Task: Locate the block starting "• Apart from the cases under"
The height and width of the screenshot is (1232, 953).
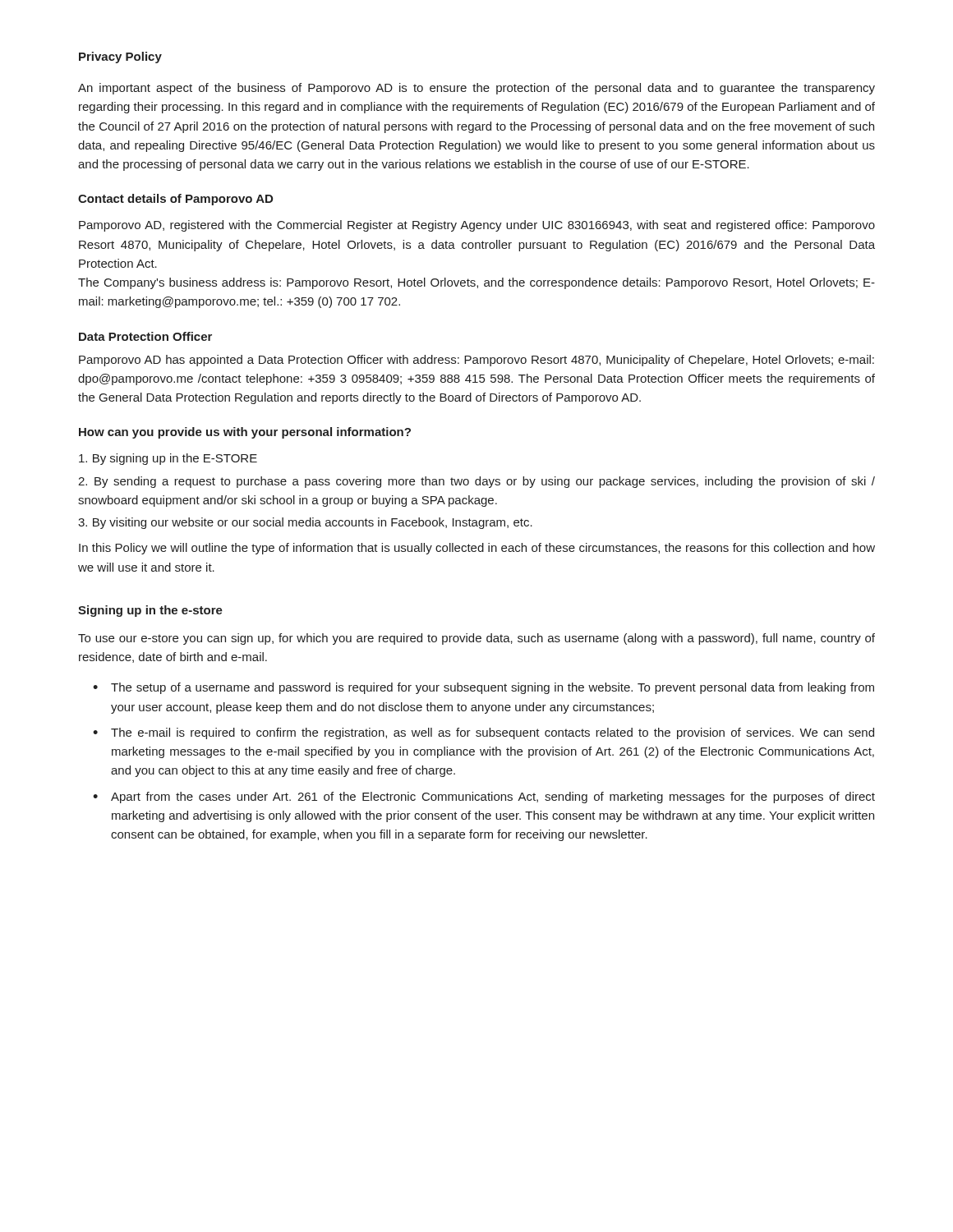Action: pyautogui.click(x=484, y=815)
